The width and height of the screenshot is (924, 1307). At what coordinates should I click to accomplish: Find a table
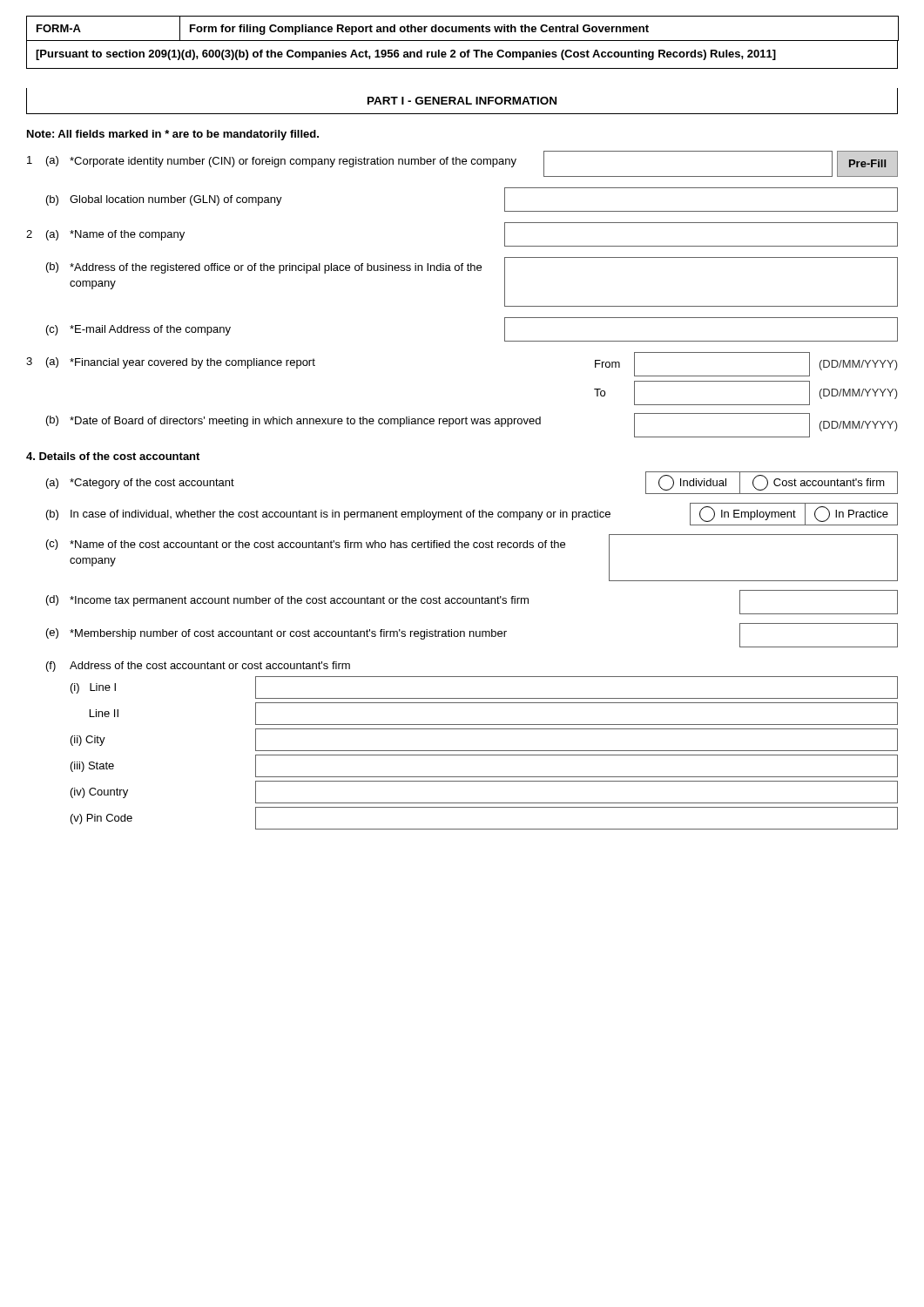tap(462, 28)
